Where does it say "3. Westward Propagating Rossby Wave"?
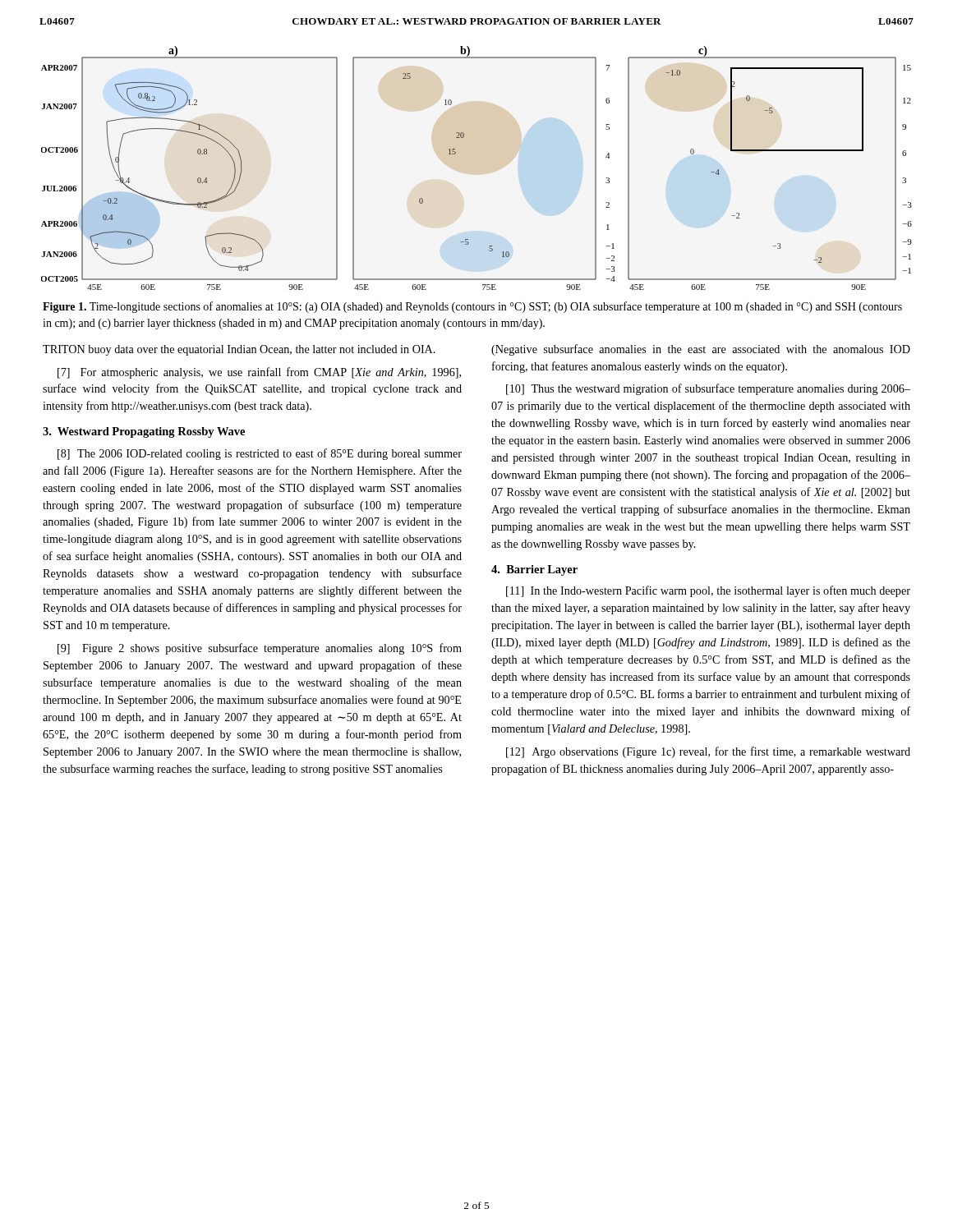The image size is (953, 1232). click(144, 432)
